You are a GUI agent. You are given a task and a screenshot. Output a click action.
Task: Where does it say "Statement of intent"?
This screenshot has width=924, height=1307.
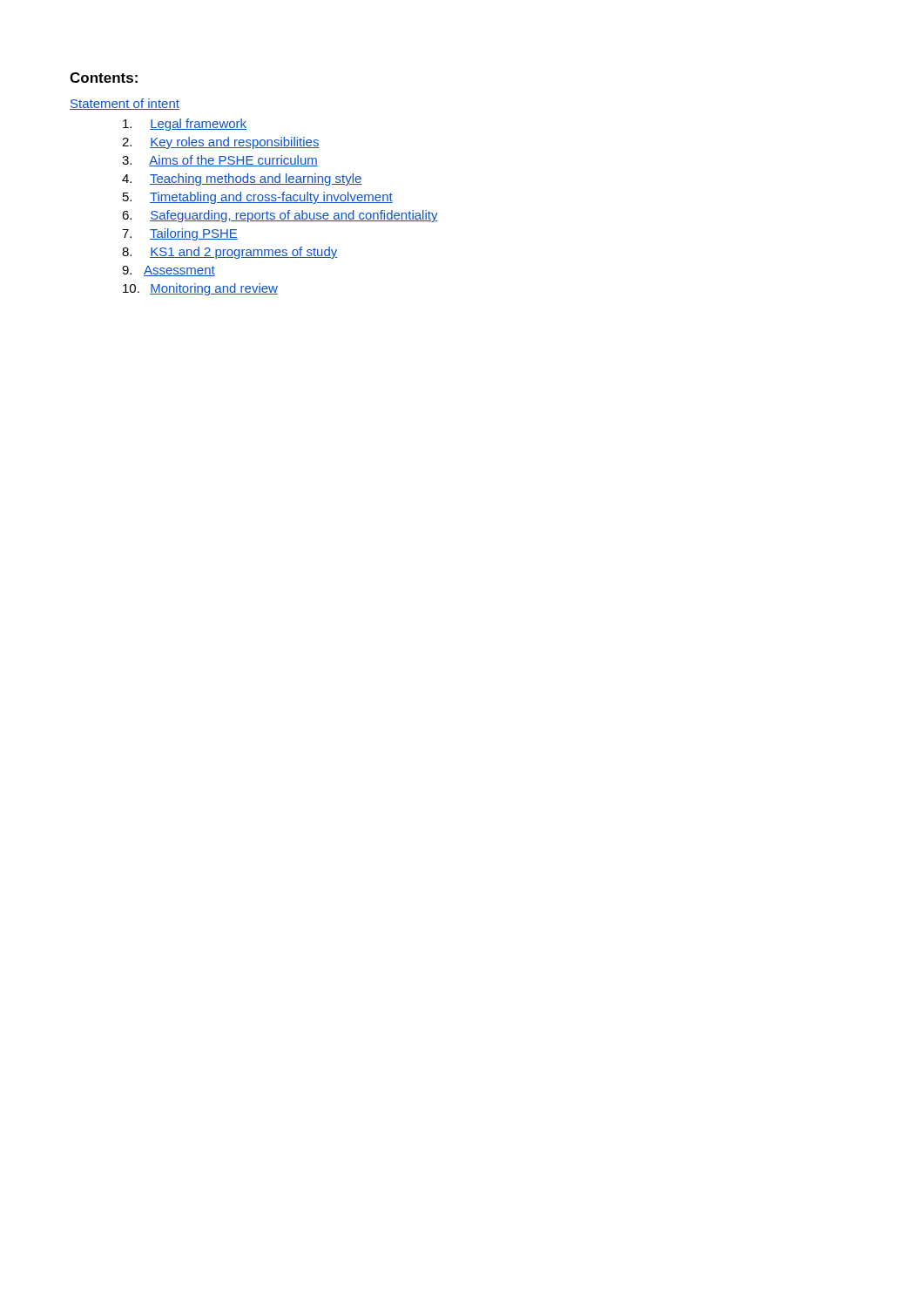pos(125,103)
